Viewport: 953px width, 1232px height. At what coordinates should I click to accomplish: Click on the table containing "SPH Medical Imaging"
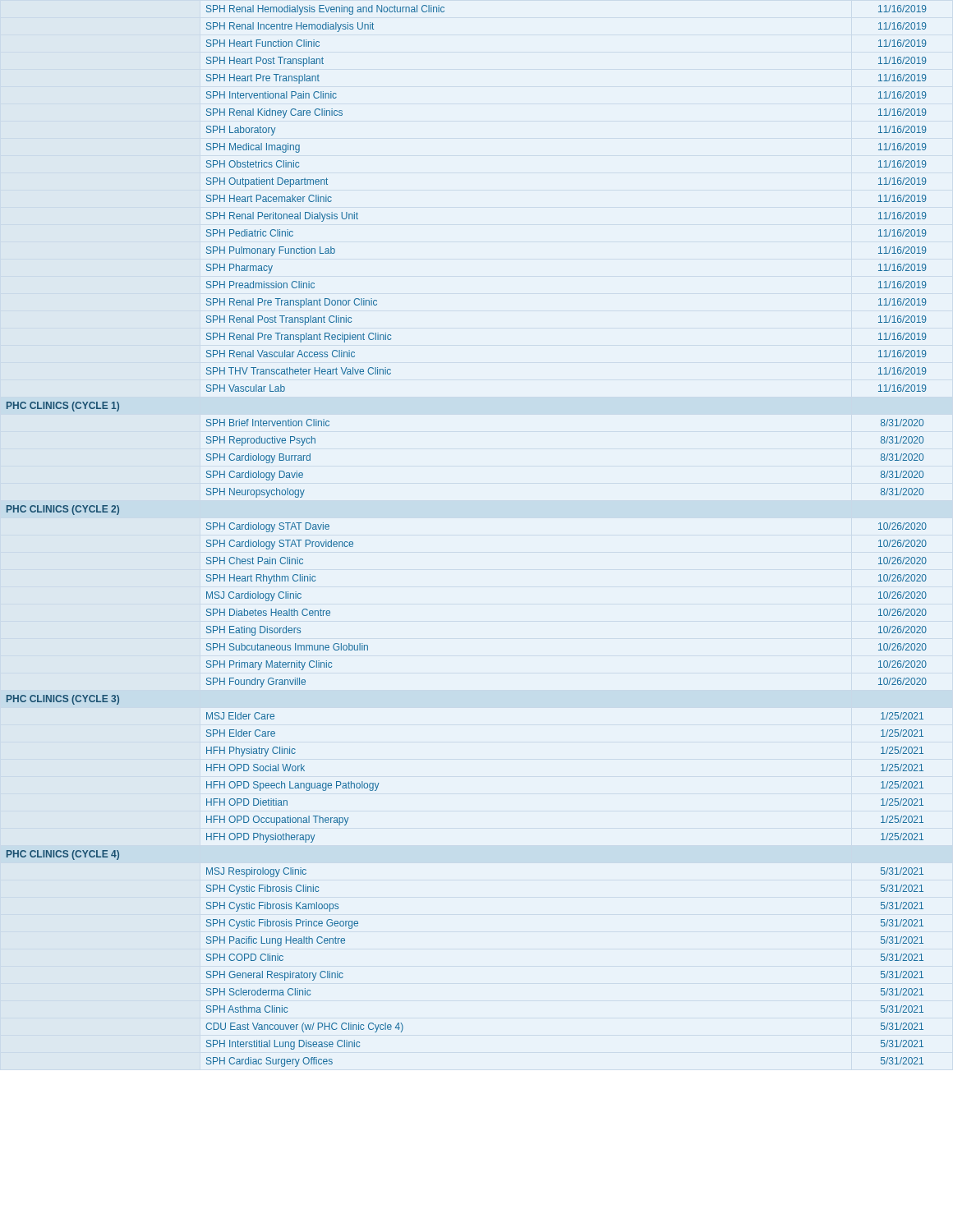click(476, 535)
